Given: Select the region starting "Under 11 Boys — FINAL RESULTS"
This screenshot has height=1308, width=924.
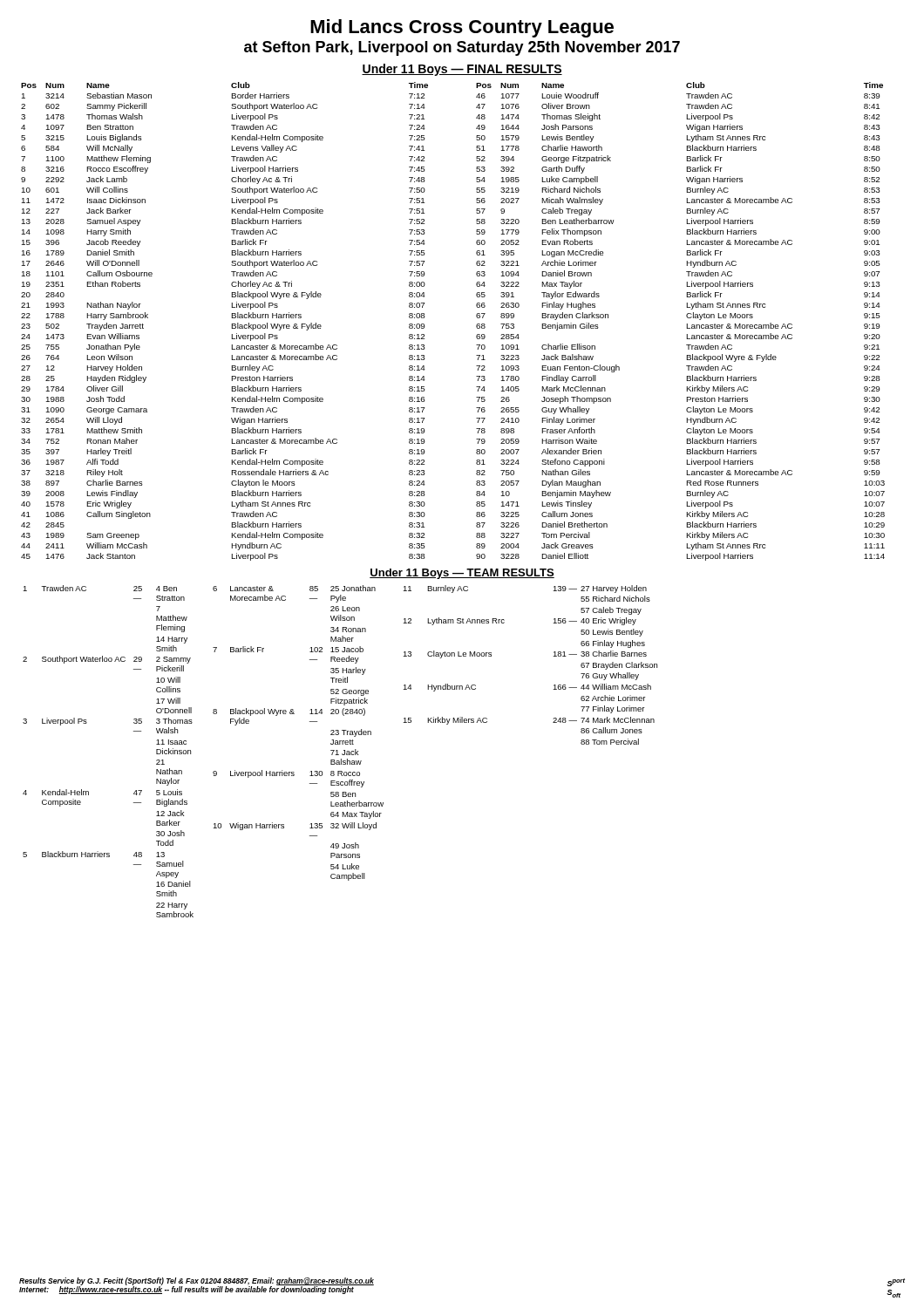Looking at the screenshot, I should 462,69.
